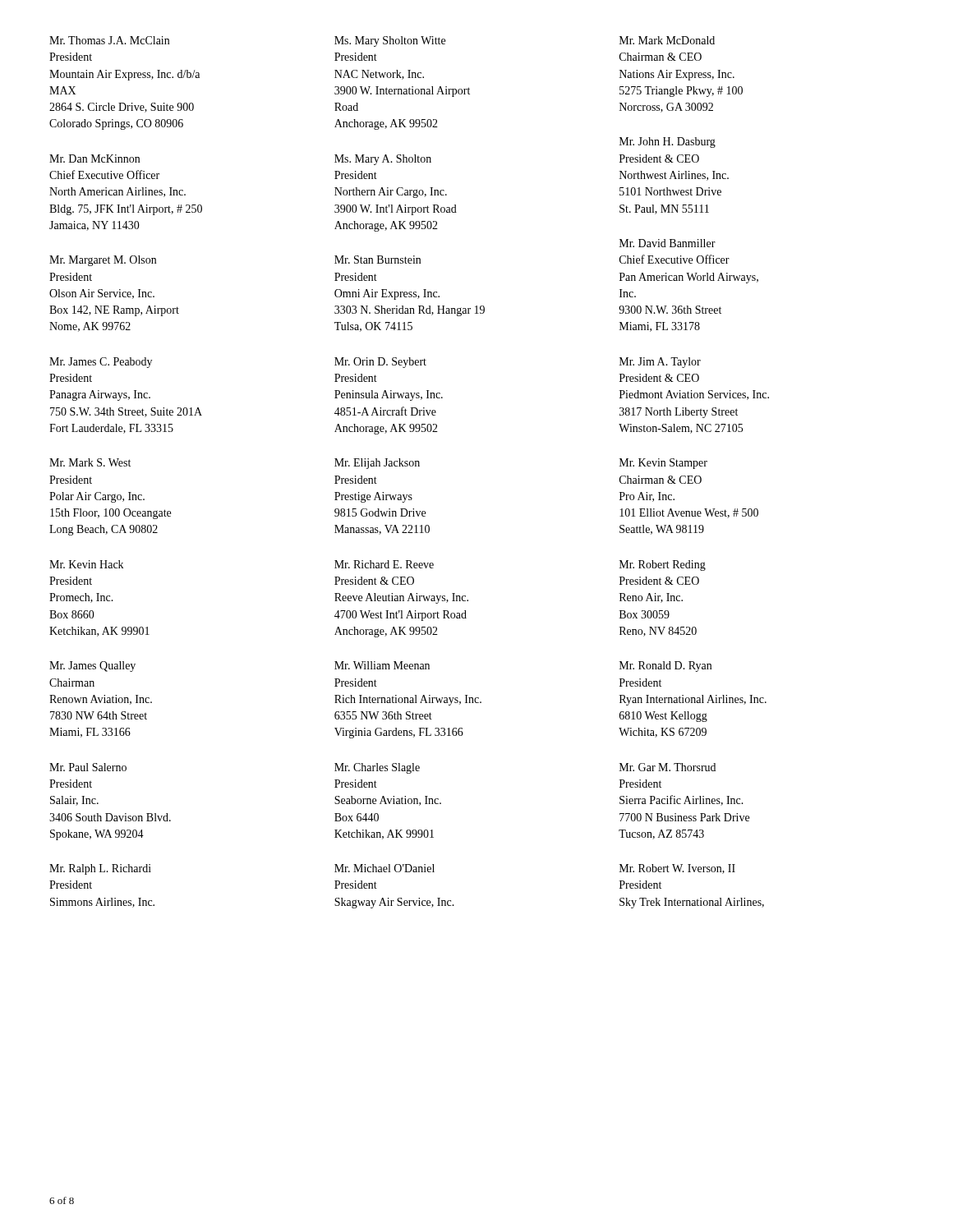Point to the element starting "Mr. Charles Slagle President Seaborne"
The height and width of the screenshot is (1232, 953).
[377, 768]
